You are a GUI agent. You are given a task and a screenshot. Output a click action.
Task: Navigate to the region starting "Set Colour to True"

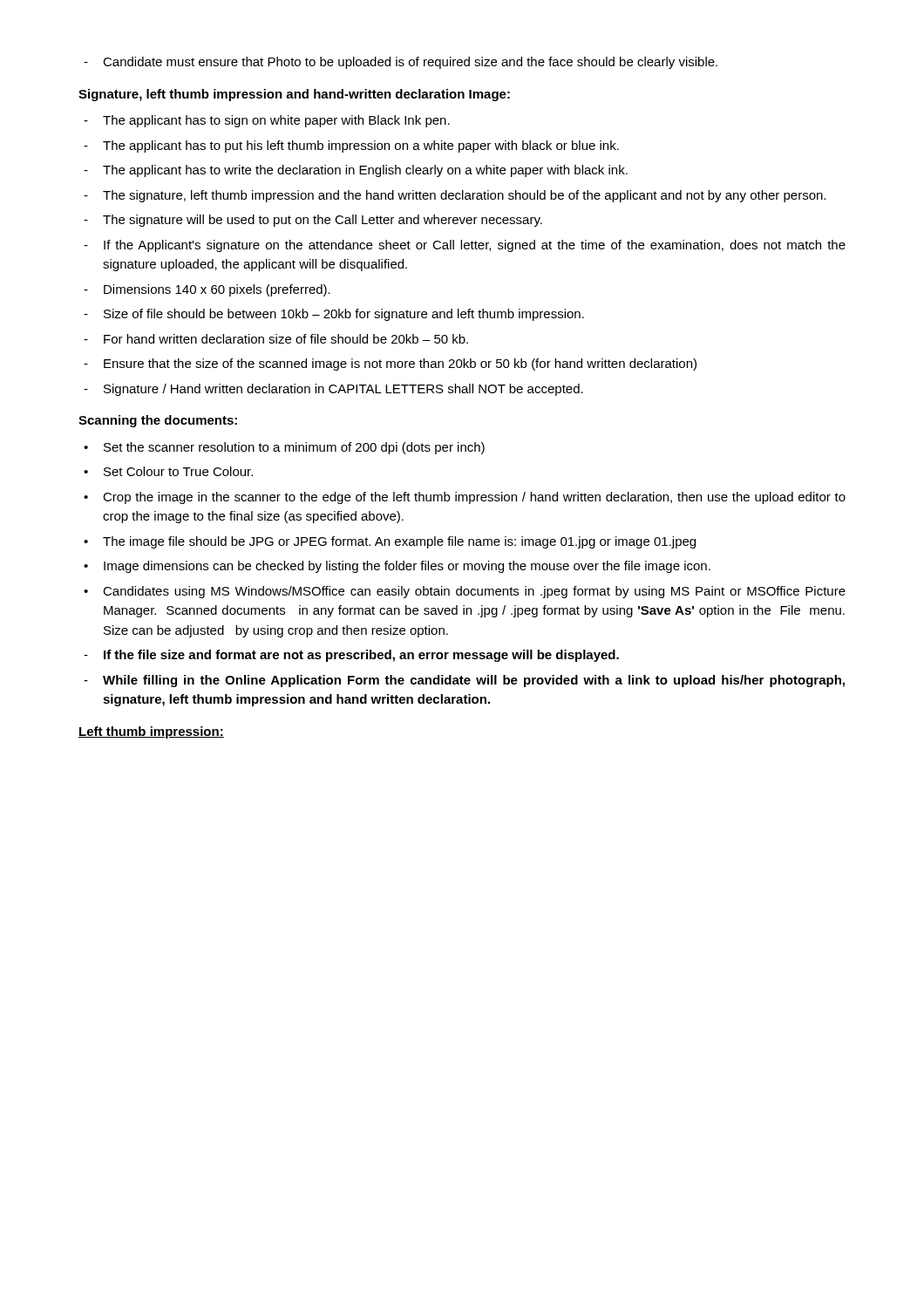168,471
